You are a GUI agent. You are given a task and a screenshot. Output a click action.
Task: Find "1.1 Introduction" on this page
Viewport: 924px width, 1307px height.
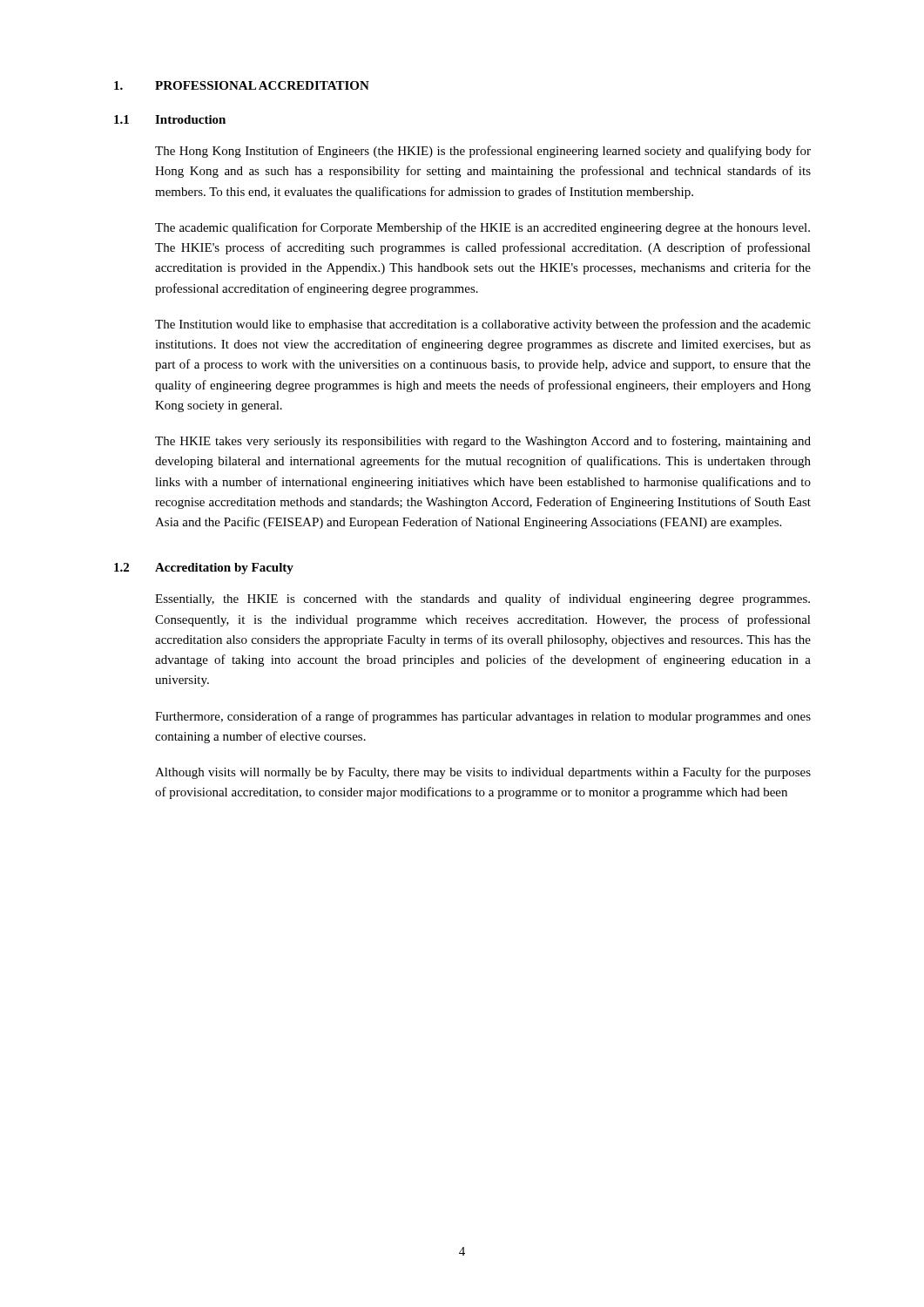pos(170,120)
